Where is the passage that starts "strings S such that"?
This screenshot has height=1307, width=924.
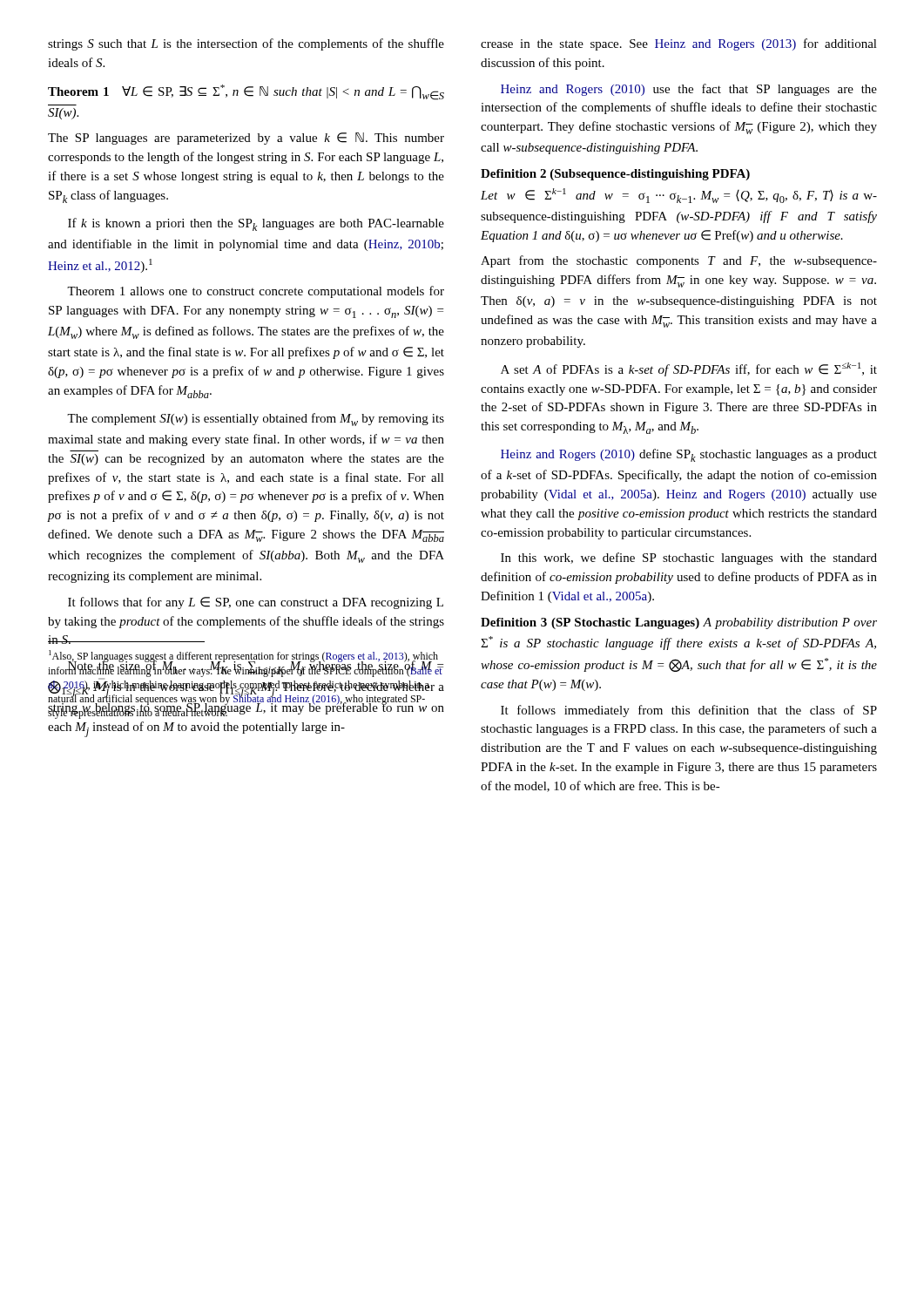[x=246, y=54]
